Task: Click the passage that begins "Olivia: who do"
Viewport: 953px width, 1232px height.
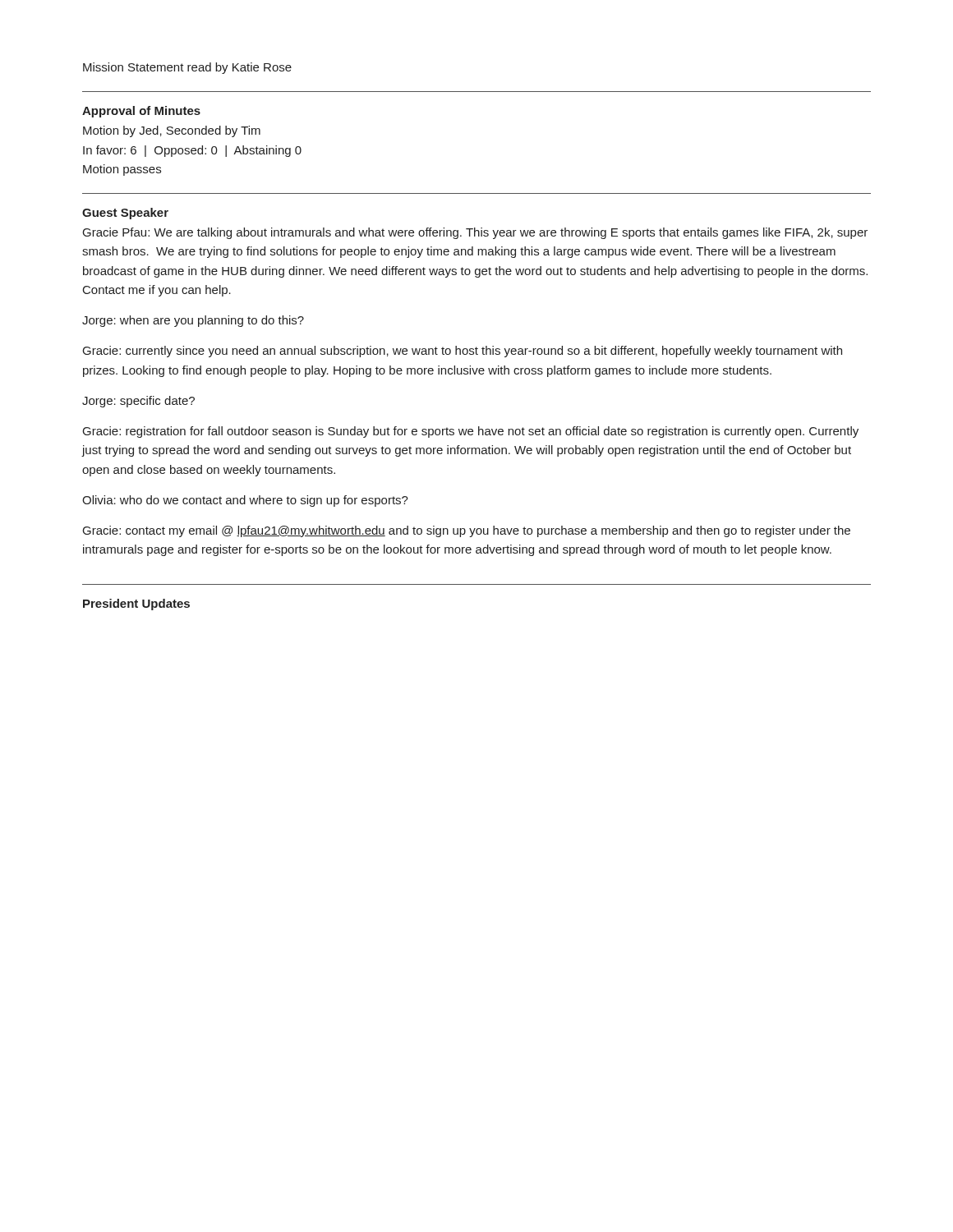Action: 245,500
